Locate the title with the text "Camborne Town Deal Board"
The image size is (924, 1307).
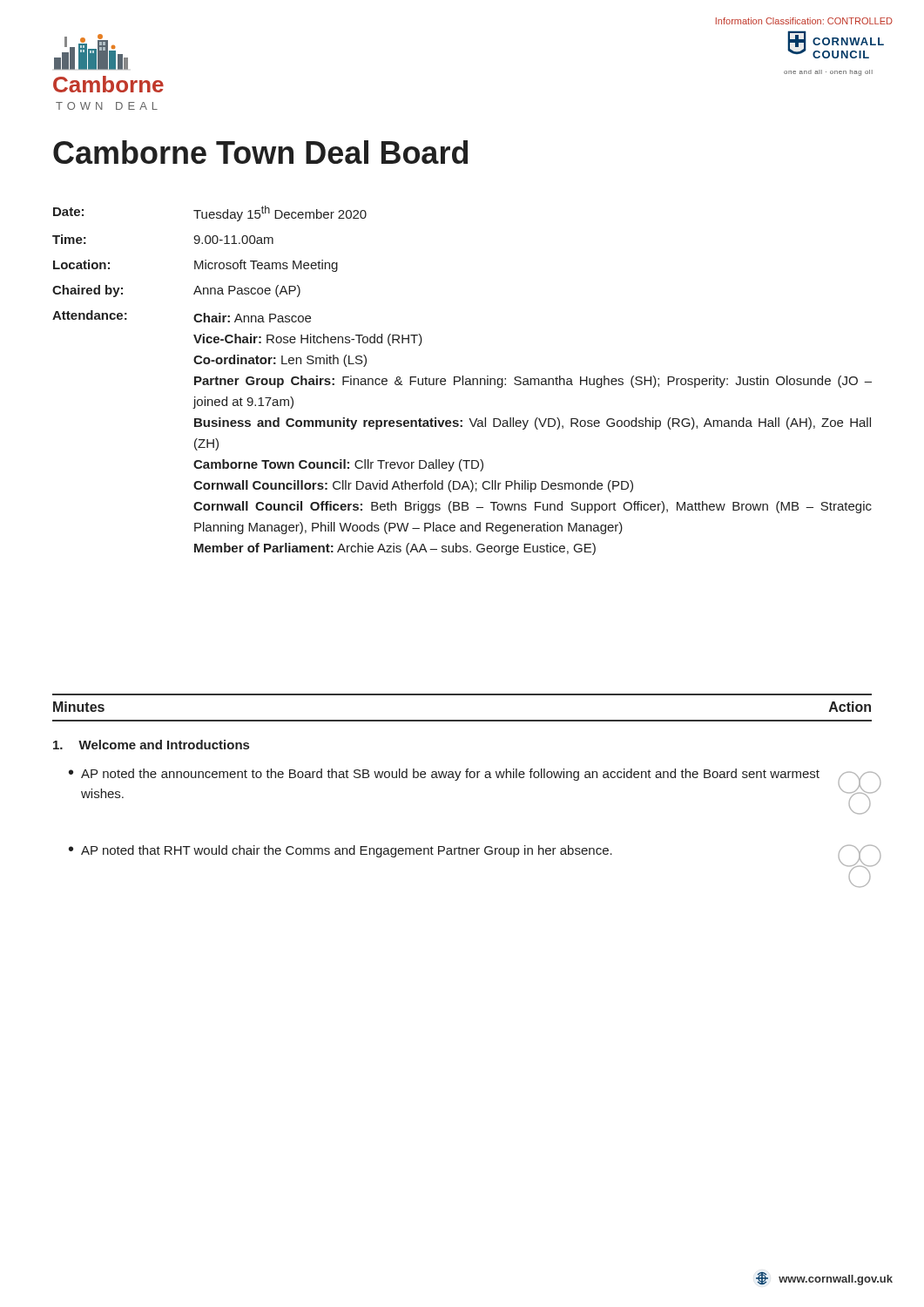(261, 153)
